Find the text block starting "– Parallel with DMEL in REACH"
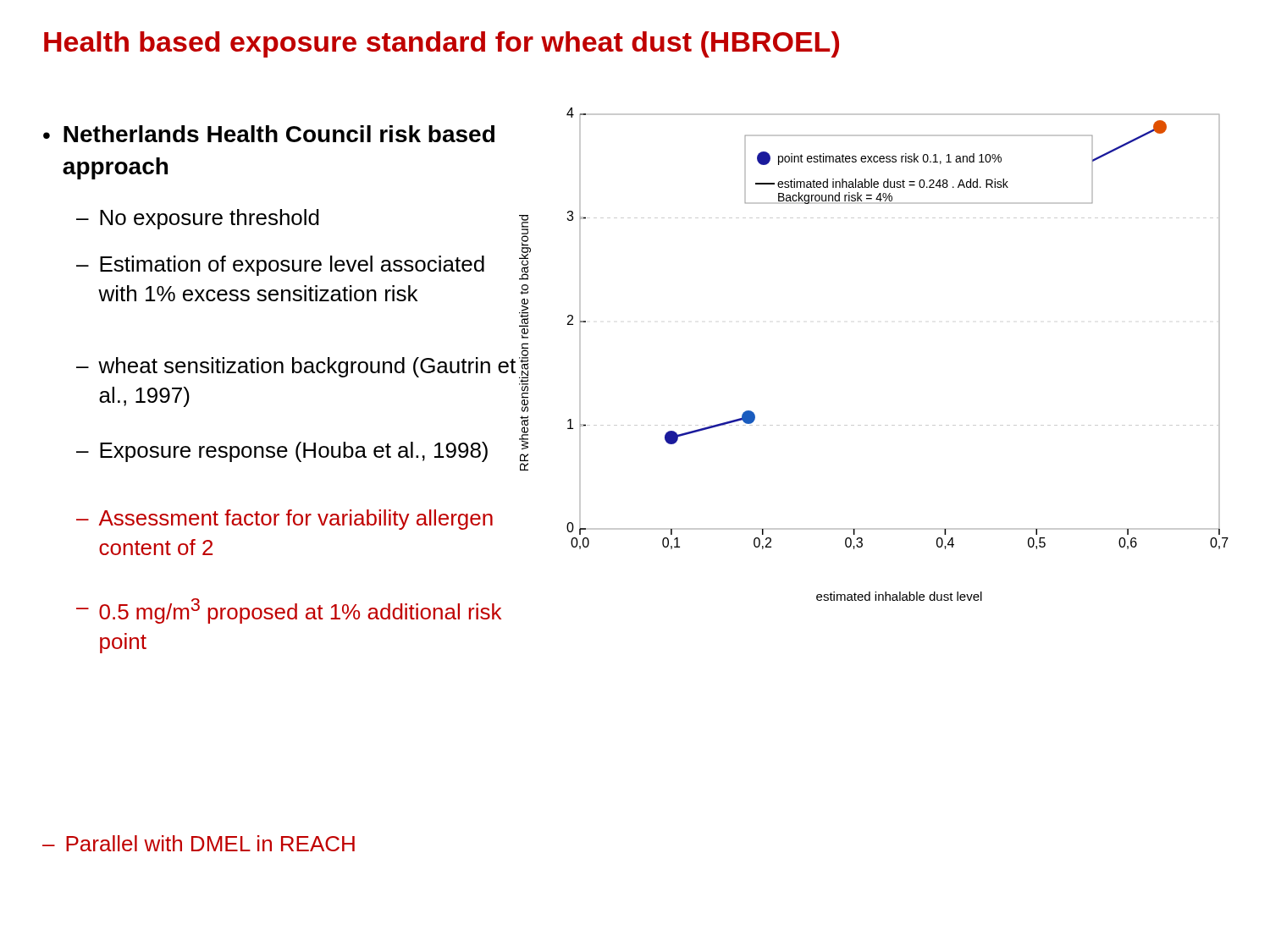The image size is (1270, 952). 199,844
